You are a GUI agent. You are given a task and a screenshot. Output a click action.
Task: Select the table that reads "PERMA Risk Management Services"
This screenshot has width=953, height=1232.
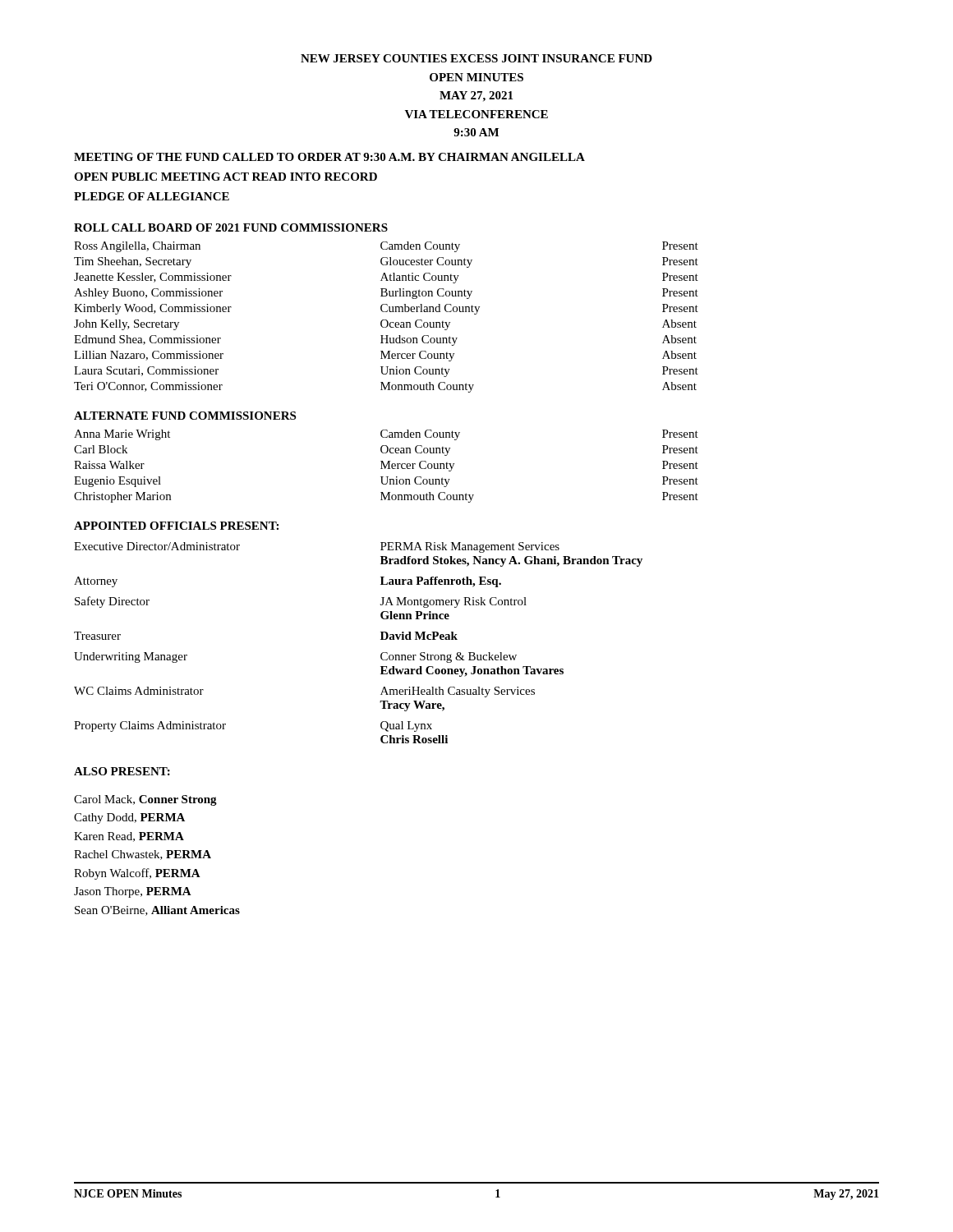(x=476, y=643)
